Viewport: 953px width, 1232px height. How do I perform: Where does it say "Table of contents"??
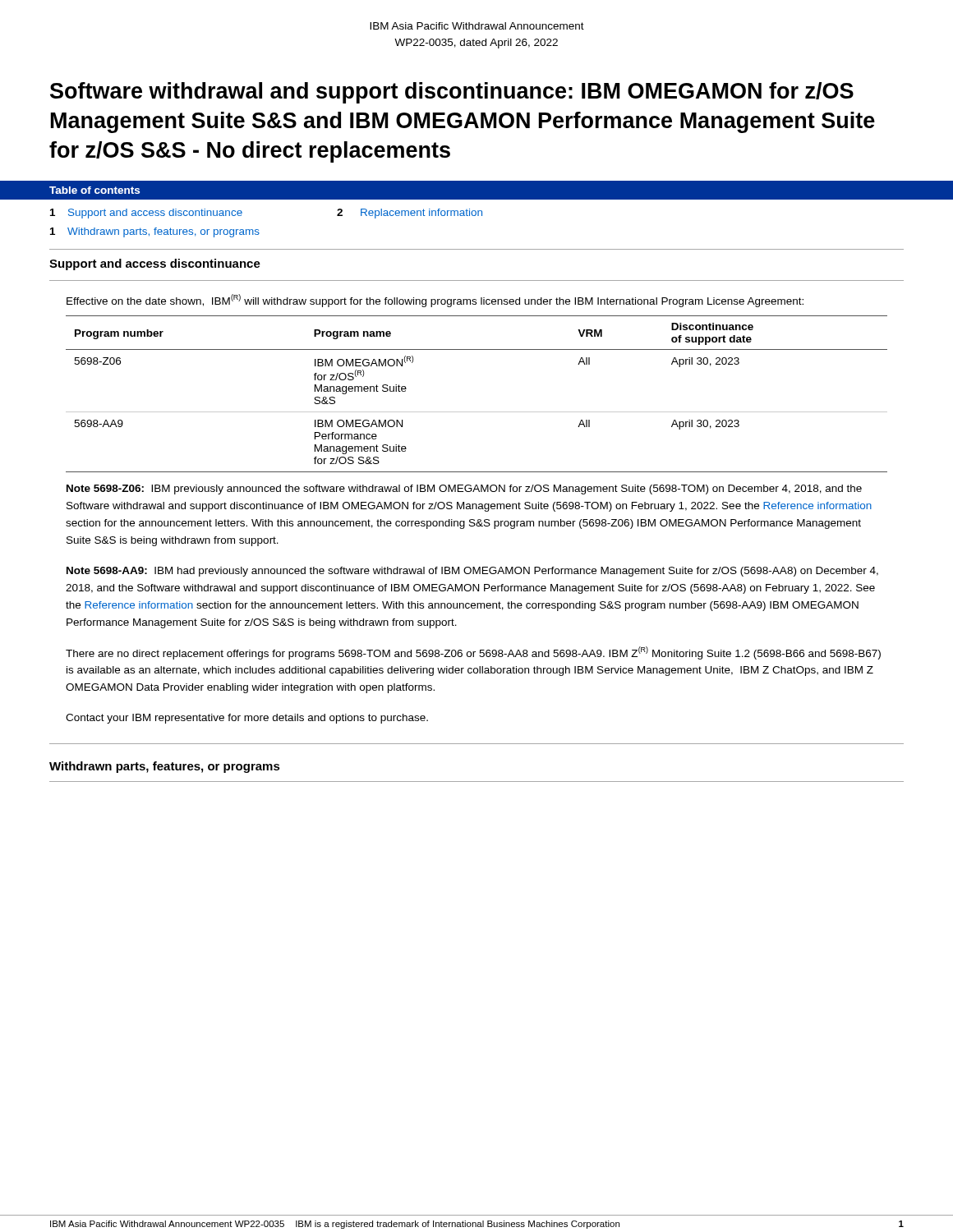point(95,190)
